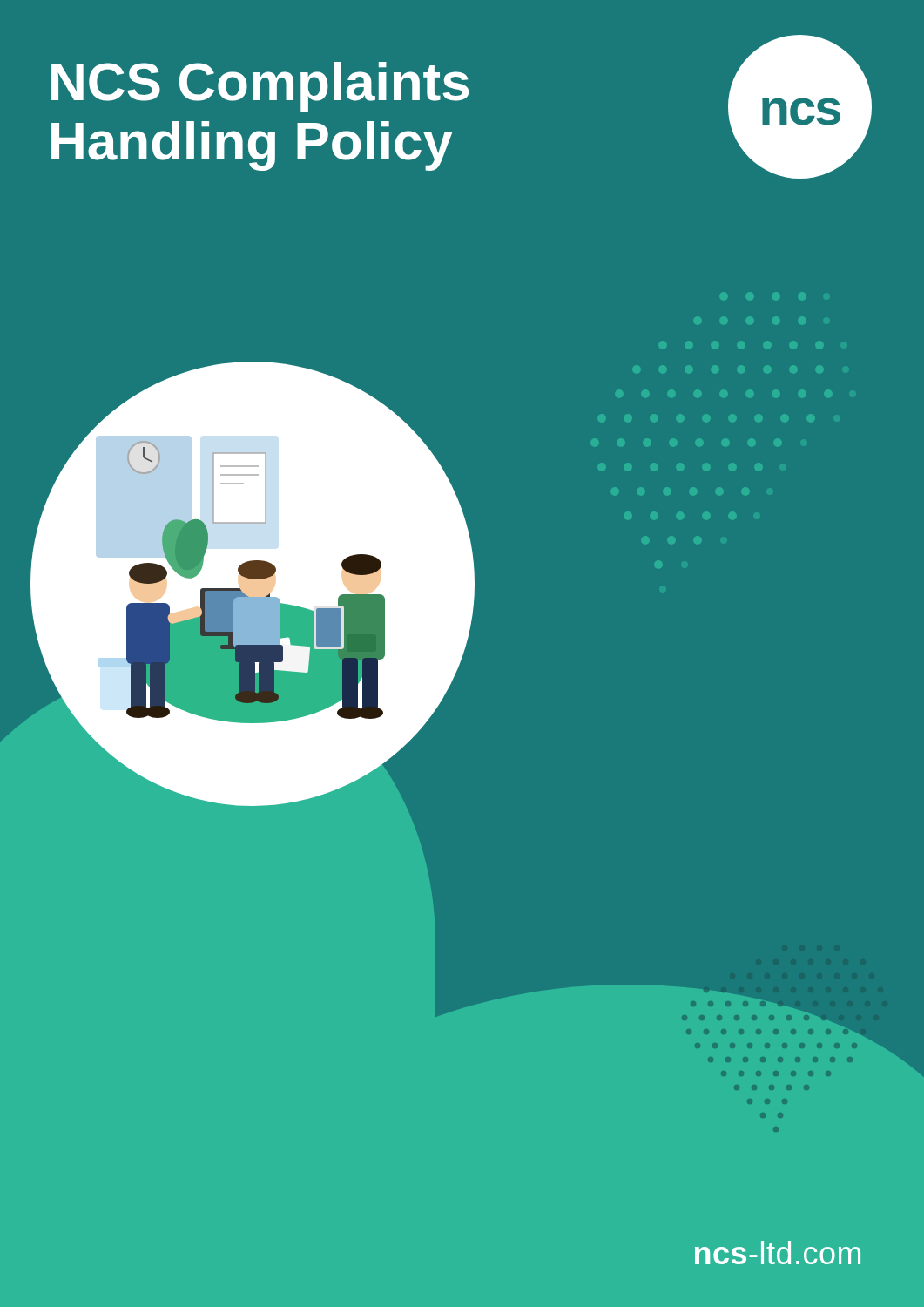Image resolution: width=924 pixels, height=1307 pixels.
Task: Locate the title
Action: (259, 112)
